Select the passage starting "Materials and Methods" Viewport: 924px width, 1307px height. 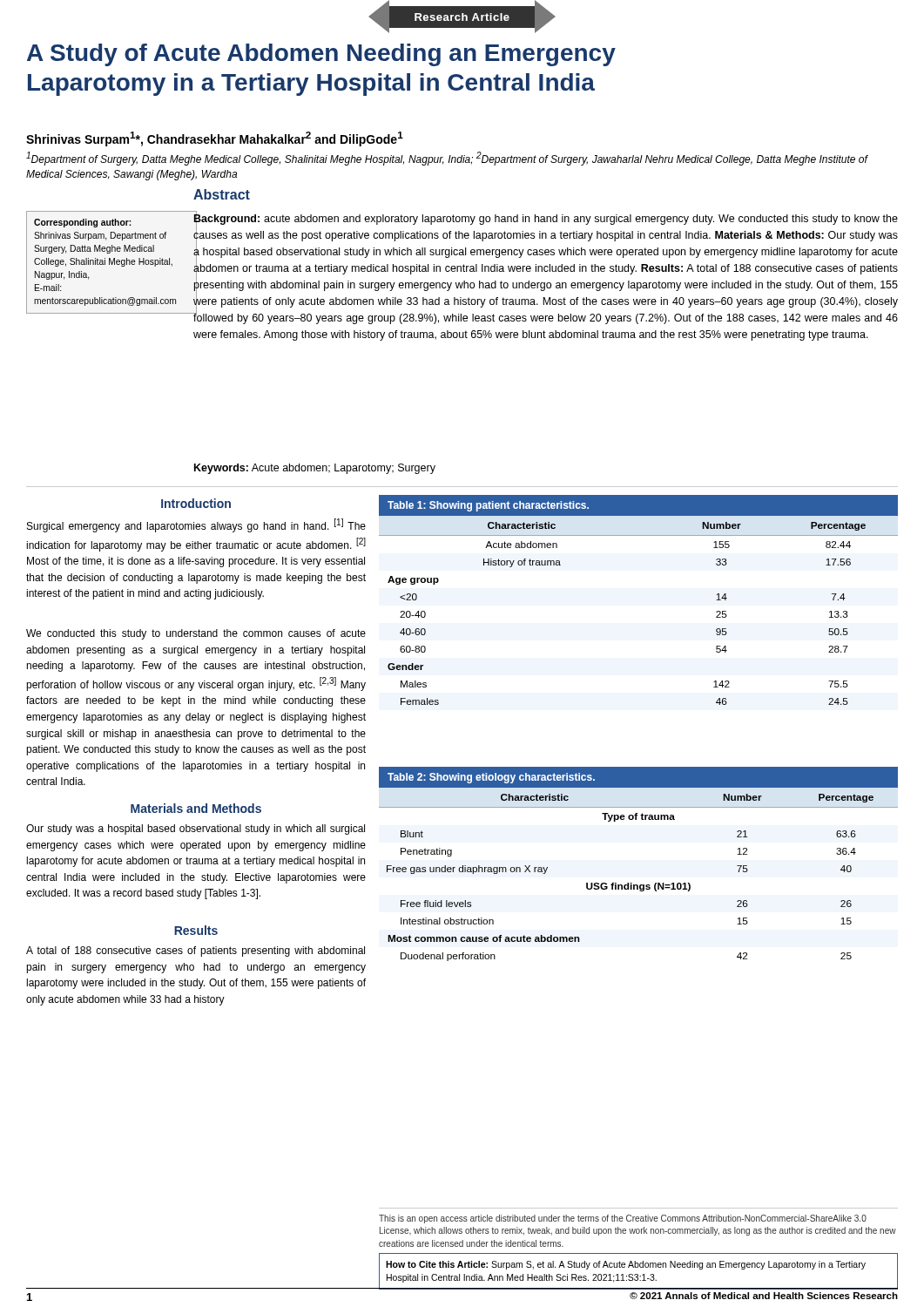(196, 809)
